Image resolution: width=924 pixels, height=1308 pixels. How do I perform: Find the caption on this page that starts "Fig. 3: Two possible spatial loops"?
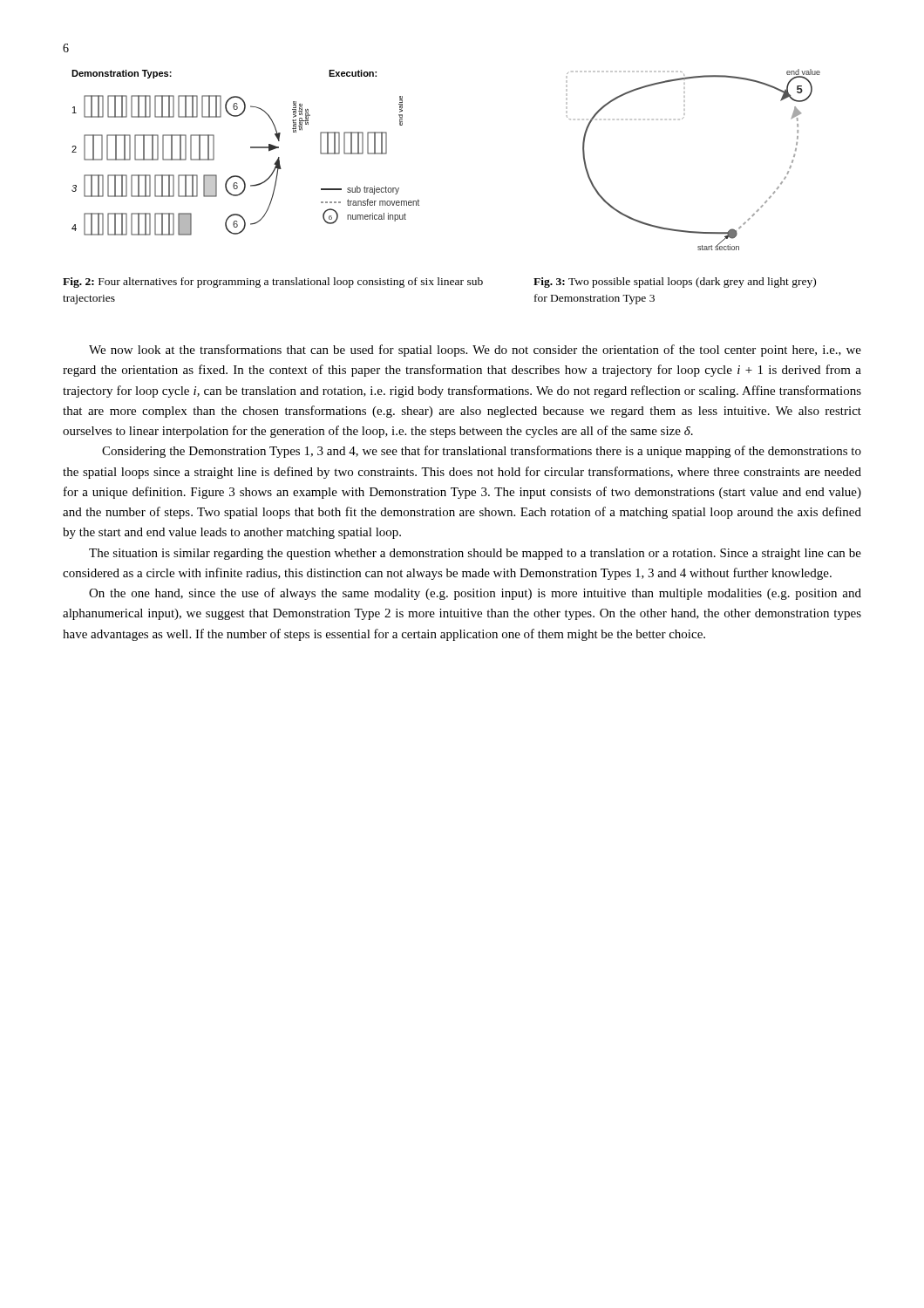676,289
